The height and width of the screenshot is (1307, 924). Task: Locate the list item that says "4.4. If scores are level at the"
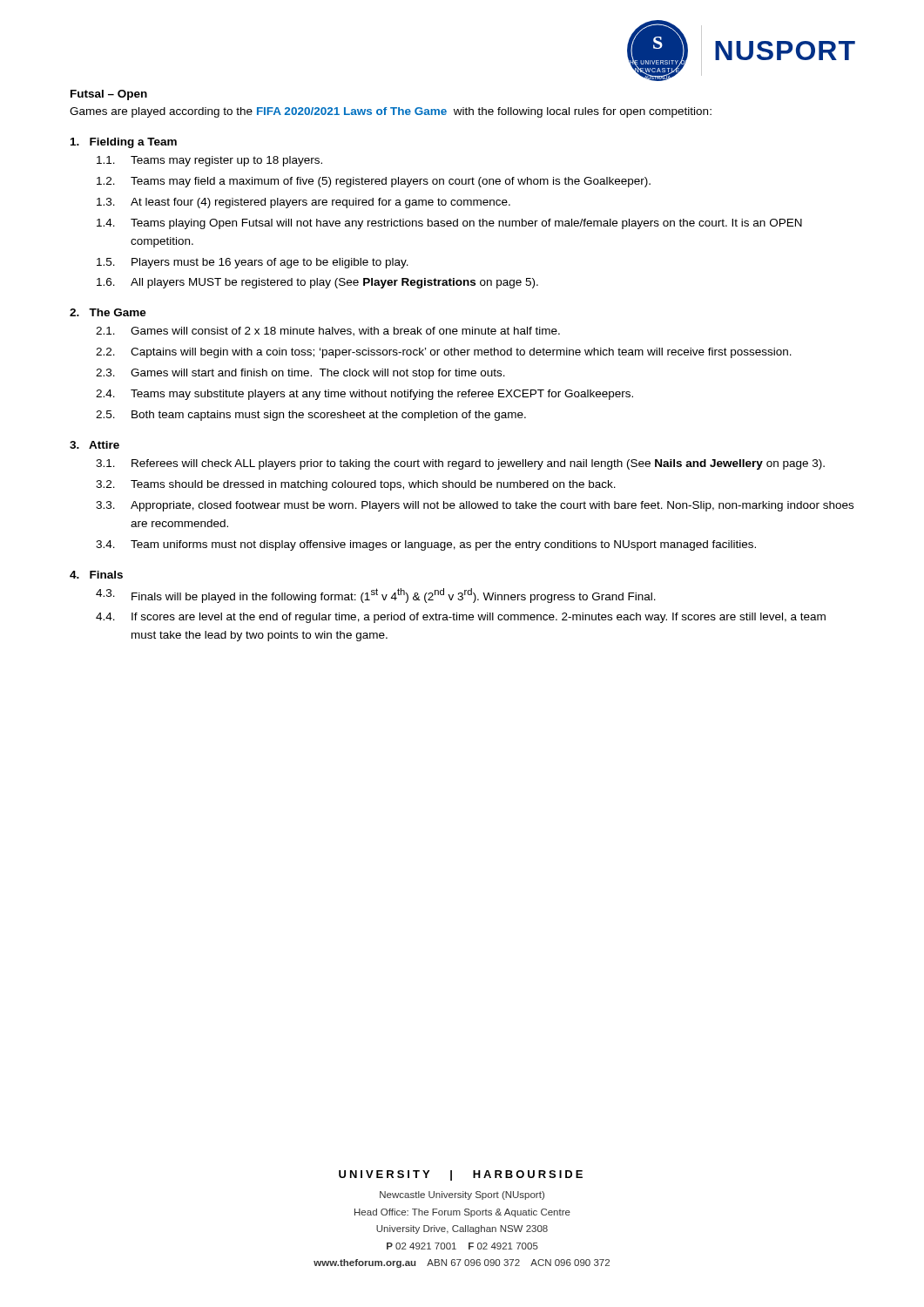(x=475, y=626)
